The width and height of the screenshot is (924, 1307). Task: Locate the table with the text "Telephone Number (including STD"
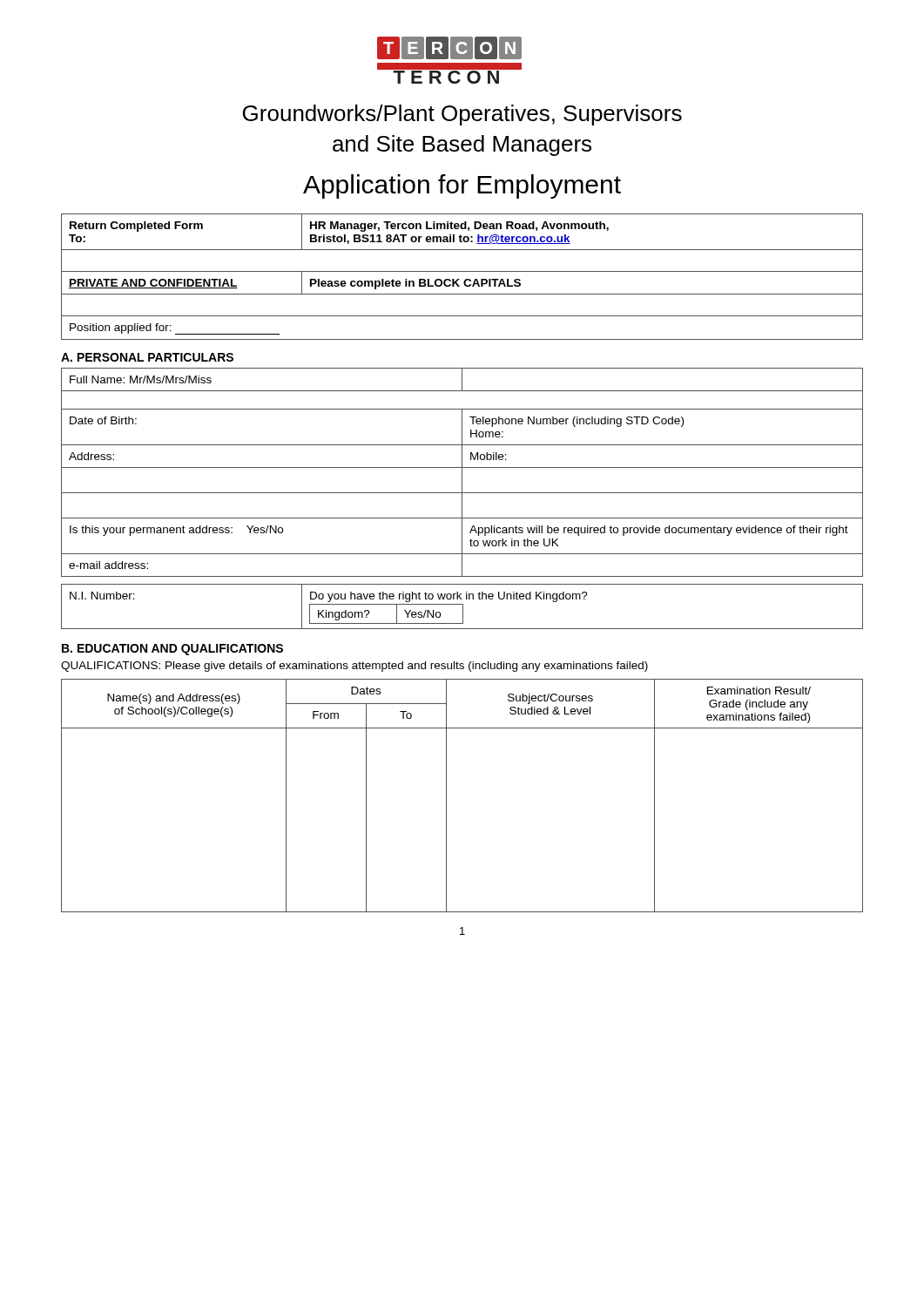(462, 472)
